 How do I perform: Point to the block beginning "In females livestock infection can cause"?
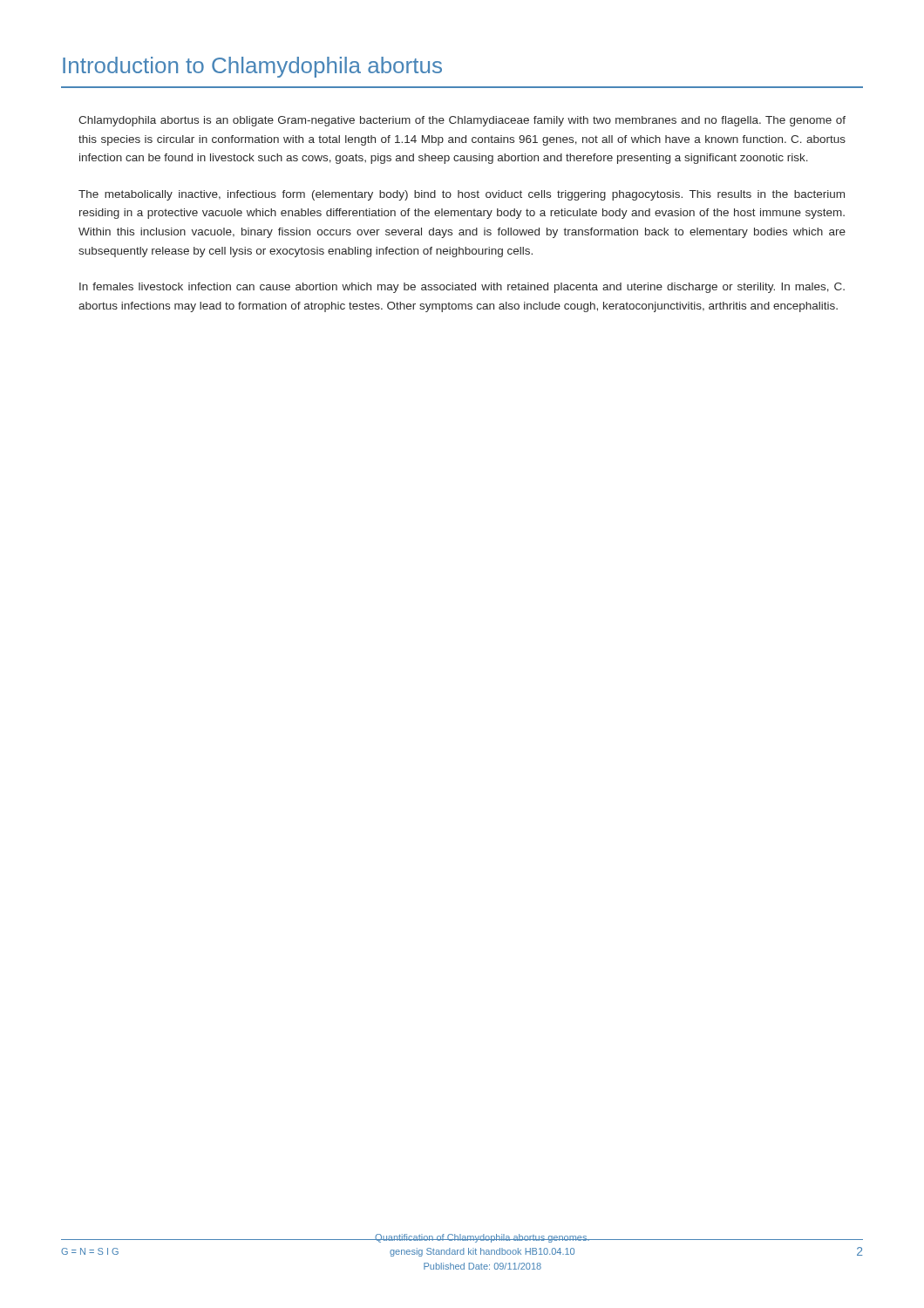tap(462, 296)
